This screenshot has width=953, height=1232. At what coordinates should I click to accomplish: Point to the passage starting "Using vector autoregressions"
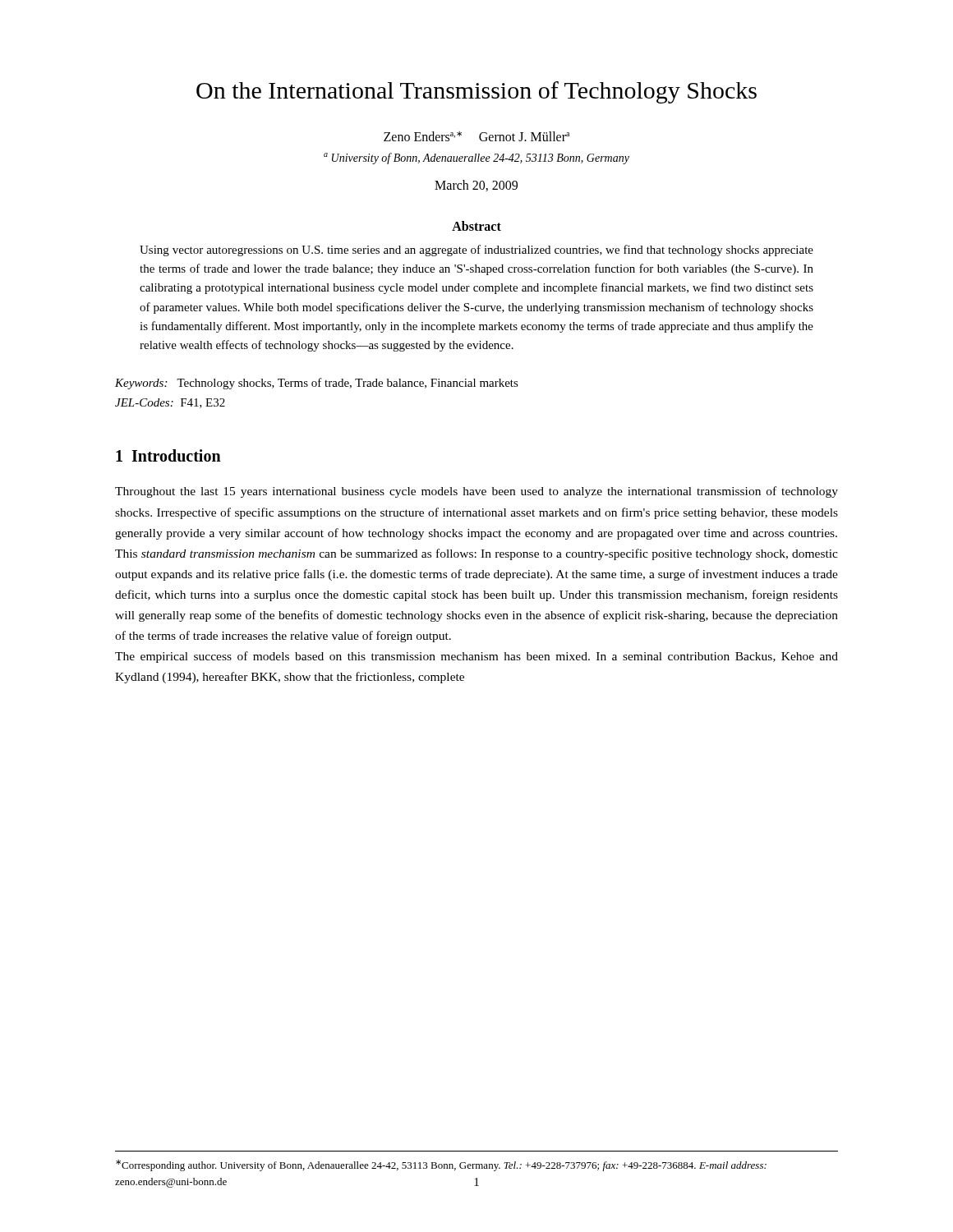[476, 297]
